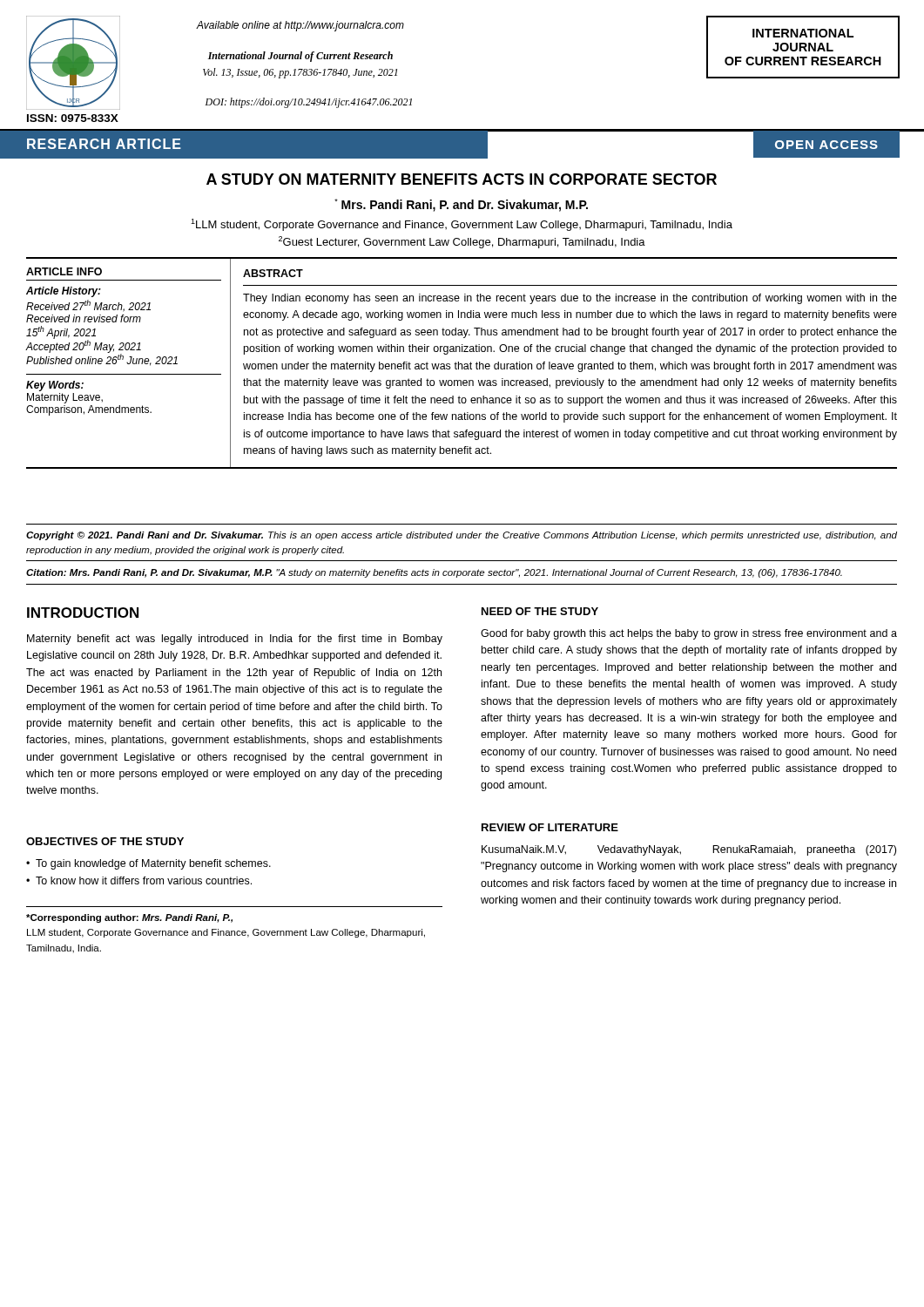Navigate to the text block starting "• To gain knowledge of Maternity"

coord(149,863)
